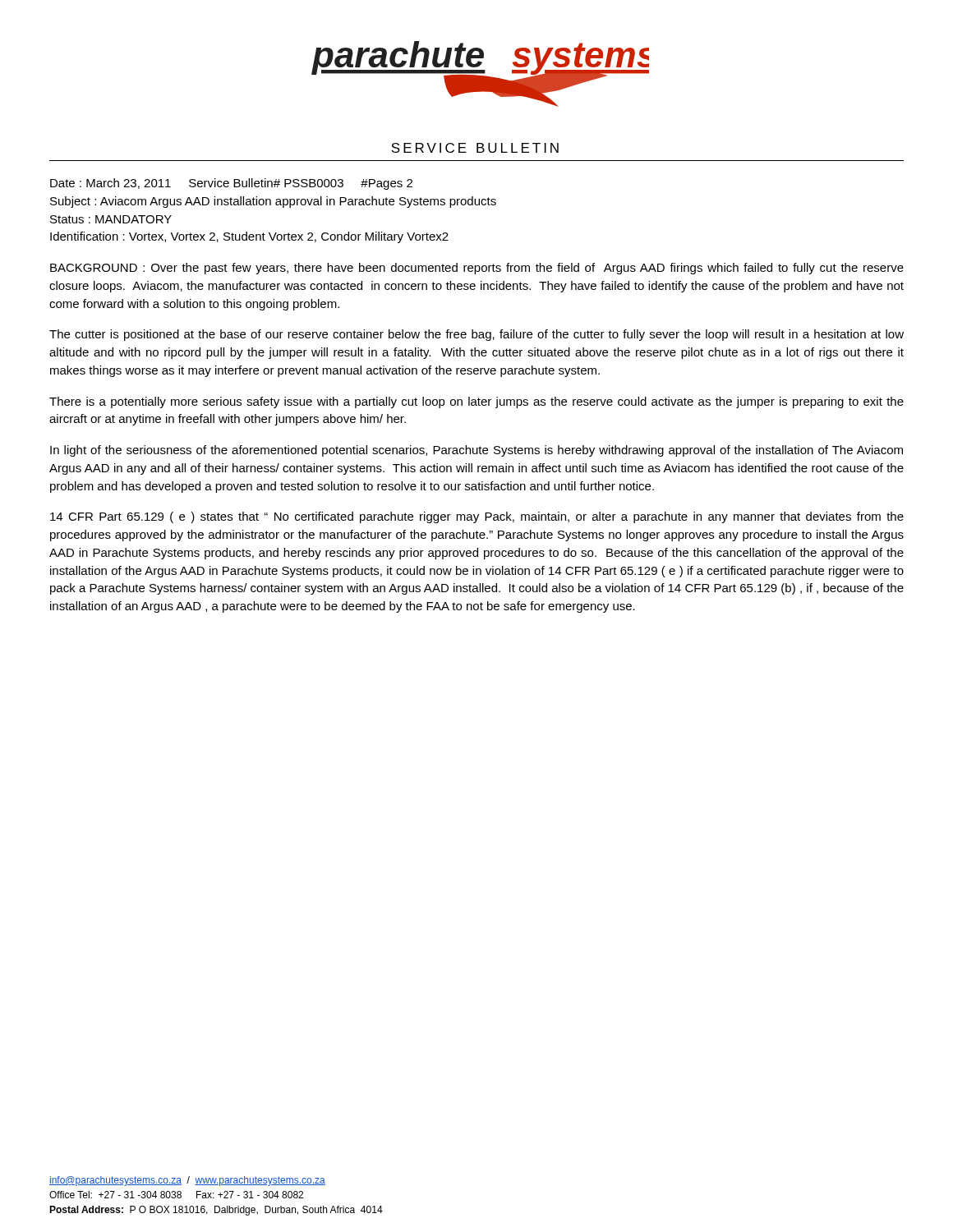Screen dimensions: 1232x953
Task: Locate the passage starting "SERVICE BULLETIN"
Action: coord(476,148)
